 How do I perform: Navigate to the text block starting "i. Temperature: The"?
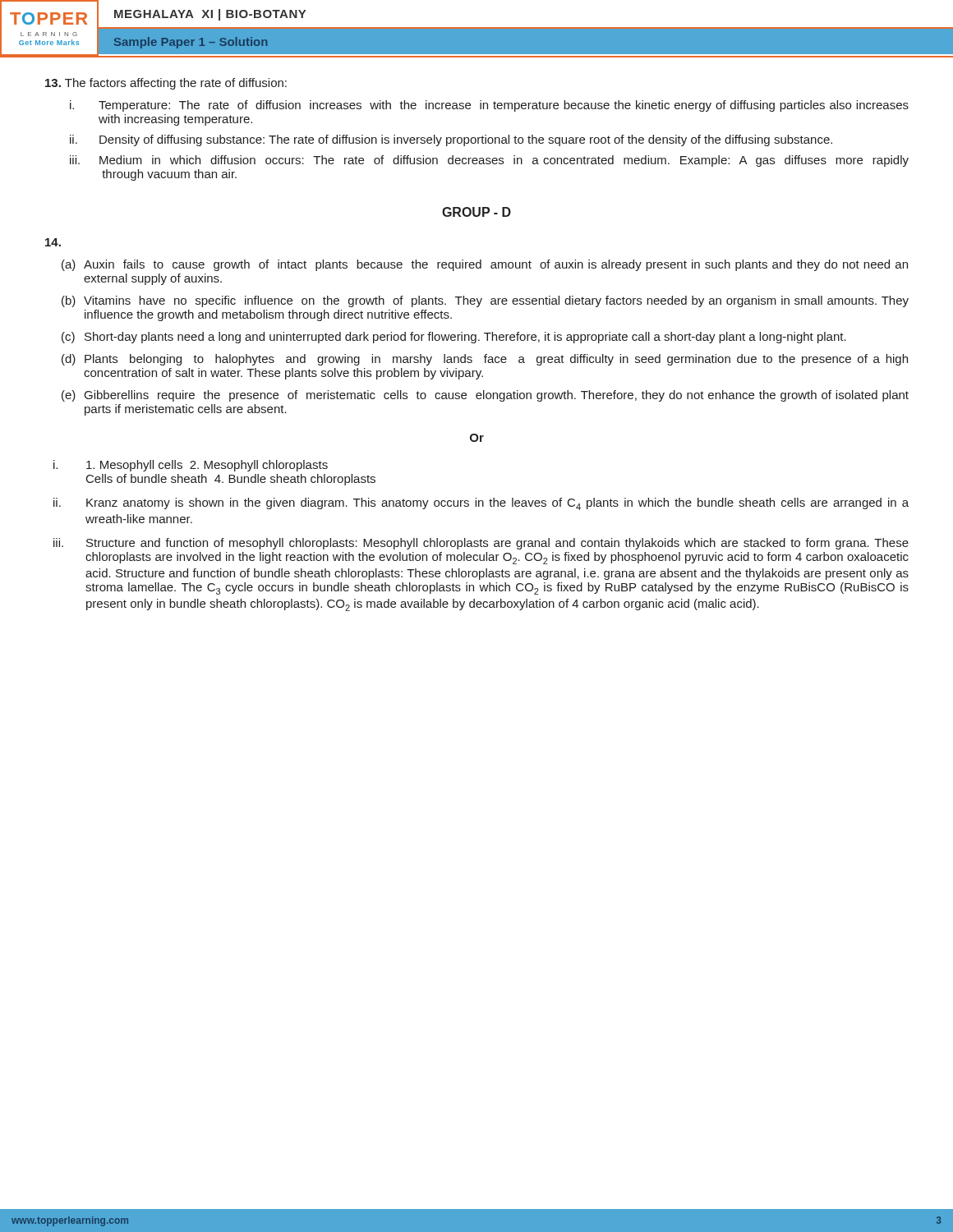tap(489, 112)
